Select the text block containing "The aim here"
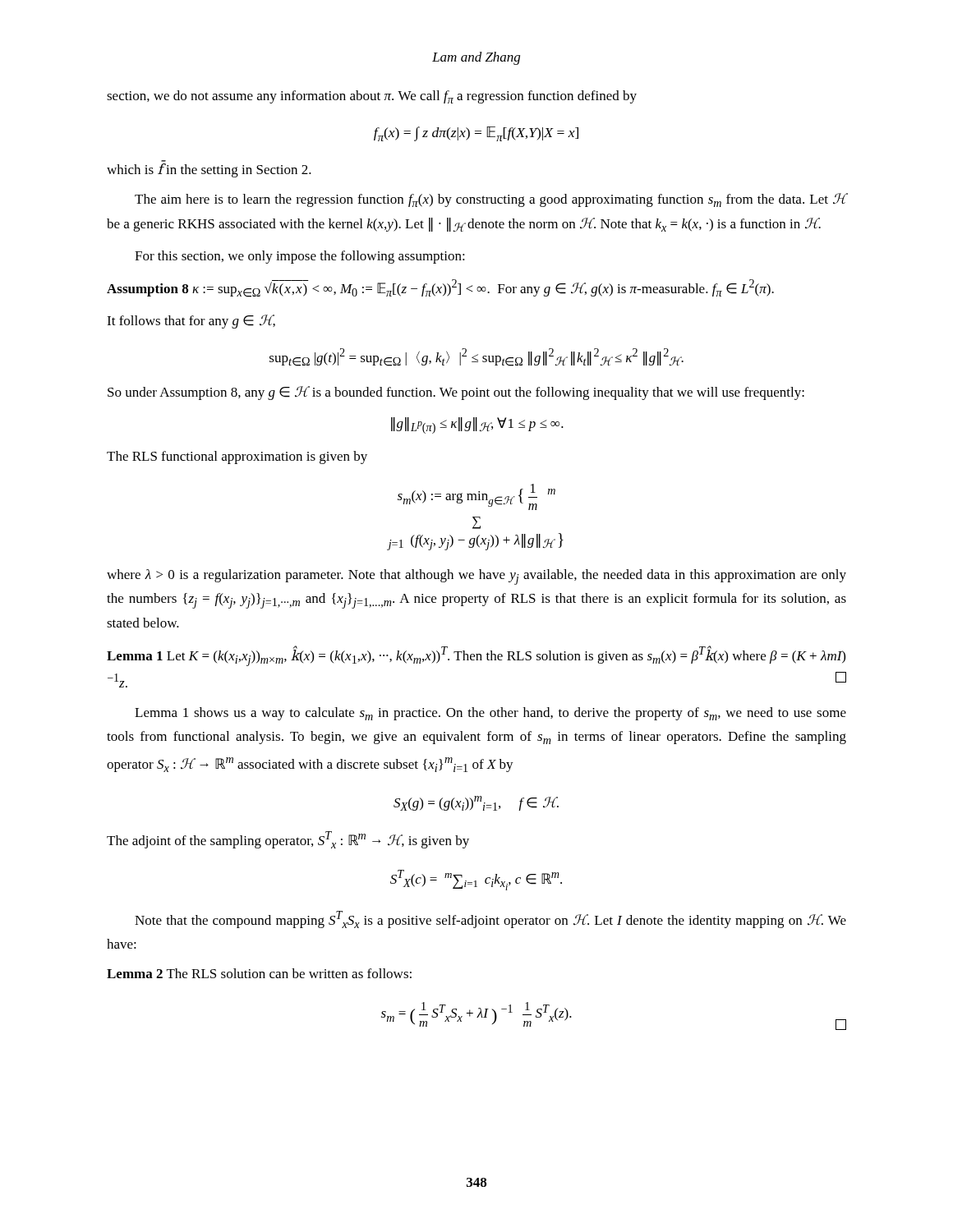 pyautogui.click(x=476, y=213)
